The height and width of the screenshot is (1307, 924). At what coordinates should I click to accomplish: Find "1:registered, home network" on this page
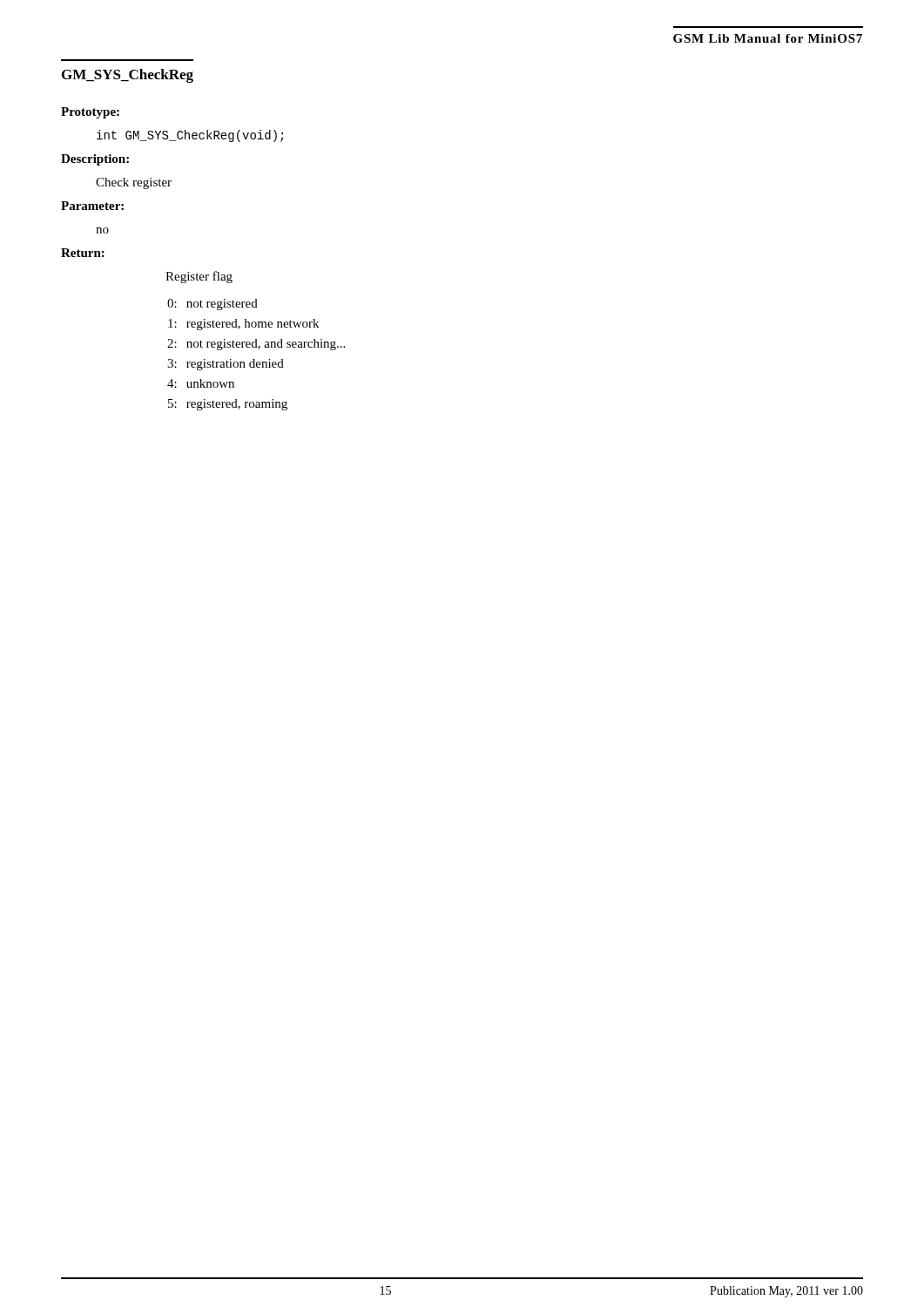click(x=259, y=324)
